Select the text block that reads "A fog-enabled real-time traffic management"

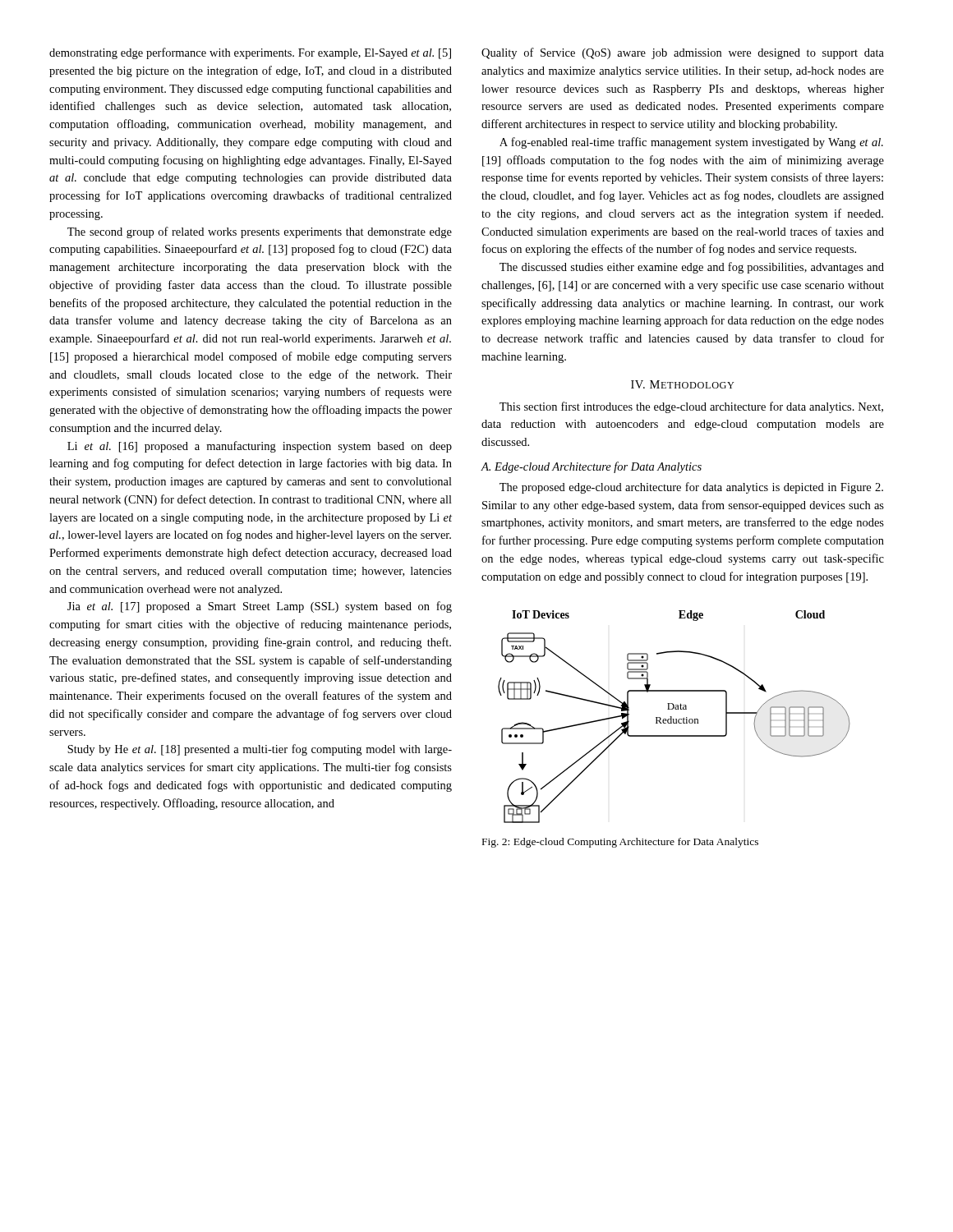683,196
